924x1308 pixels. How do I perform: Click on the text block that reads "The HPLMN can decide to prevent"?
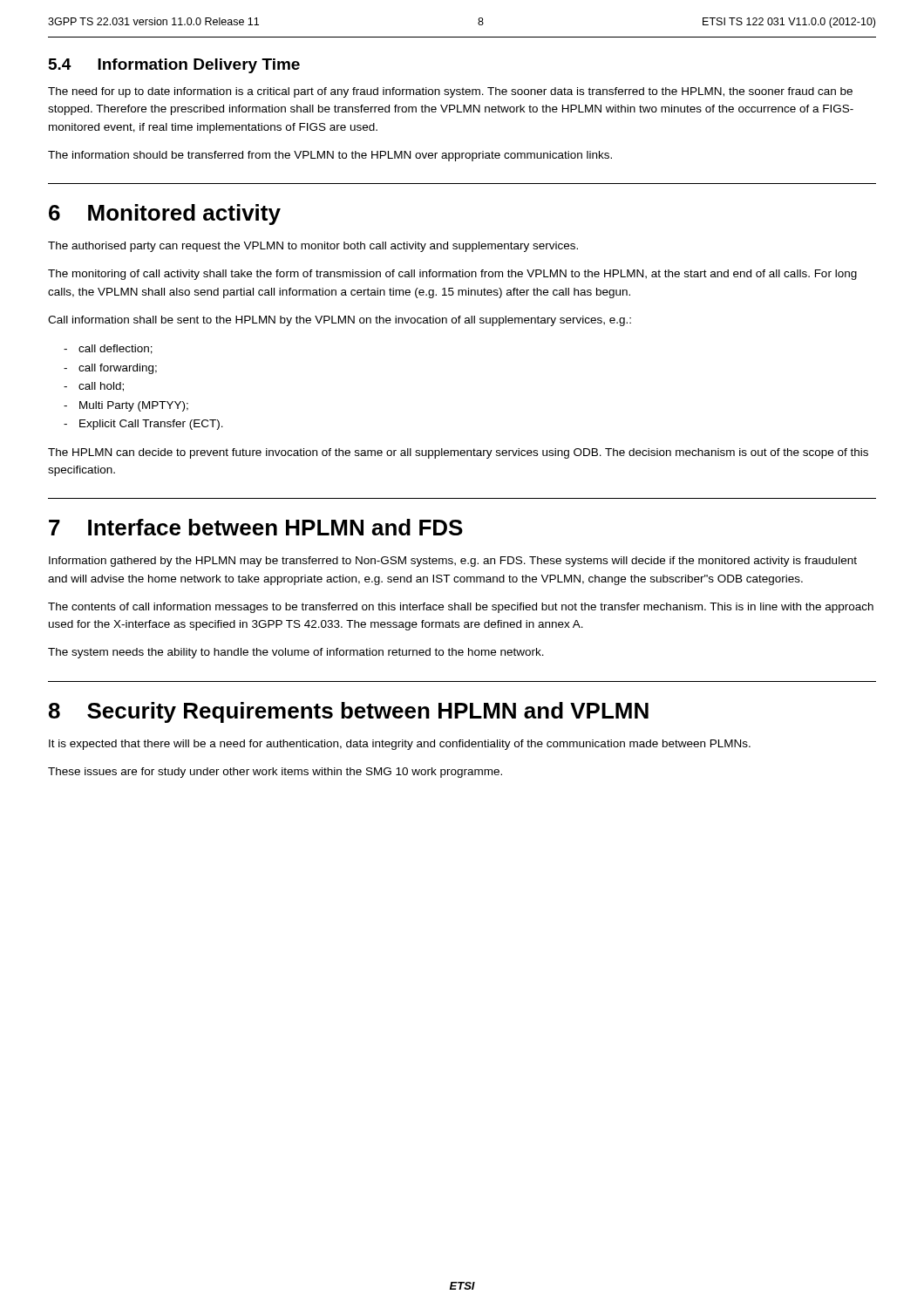pyautogui.click(x=462, y=461)
